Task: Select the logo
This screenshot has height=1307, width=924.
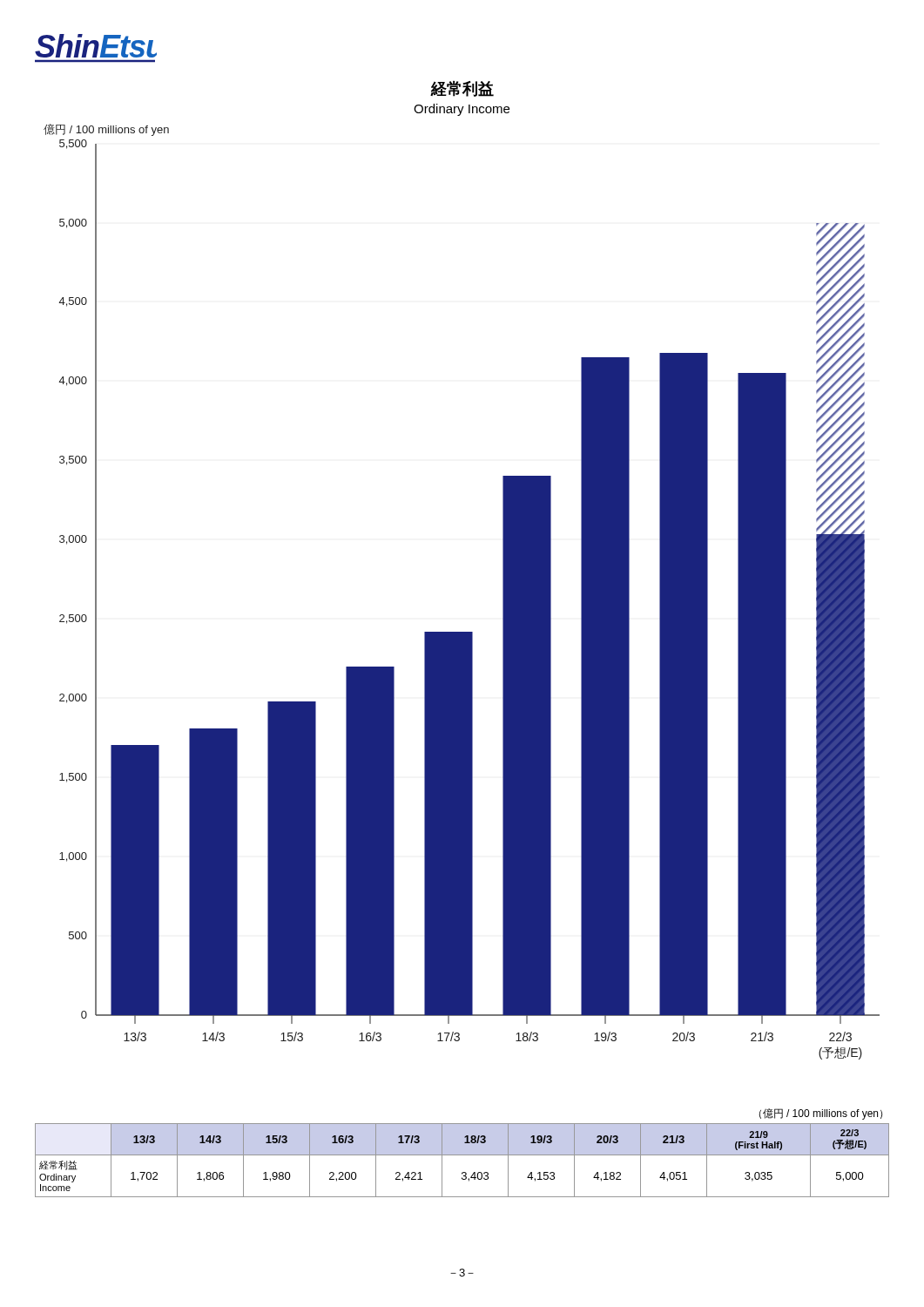Action: (x=96, y=47)
